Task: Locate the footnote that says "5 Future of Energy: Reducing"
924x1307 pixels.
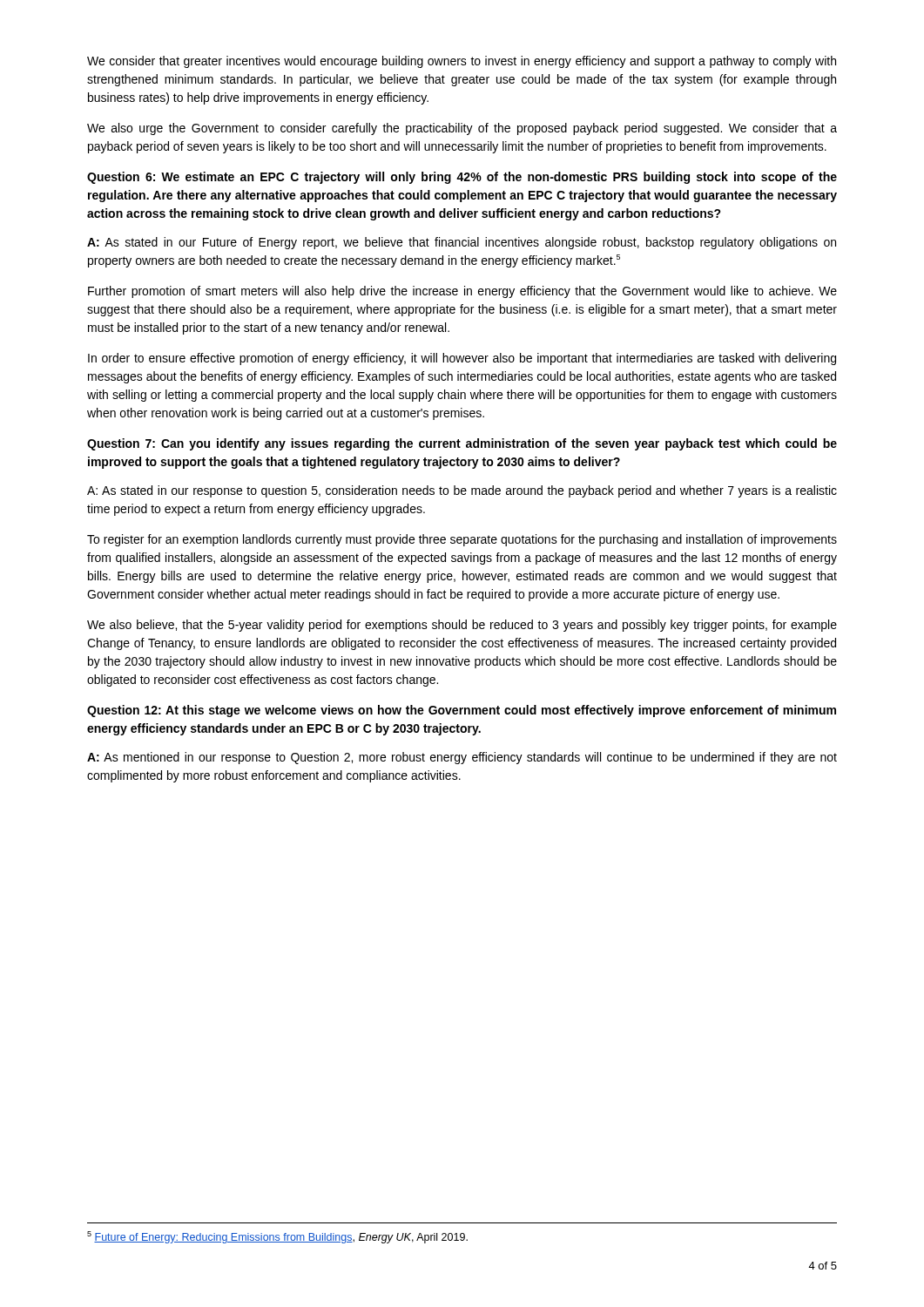Action: pos(278,1237)
